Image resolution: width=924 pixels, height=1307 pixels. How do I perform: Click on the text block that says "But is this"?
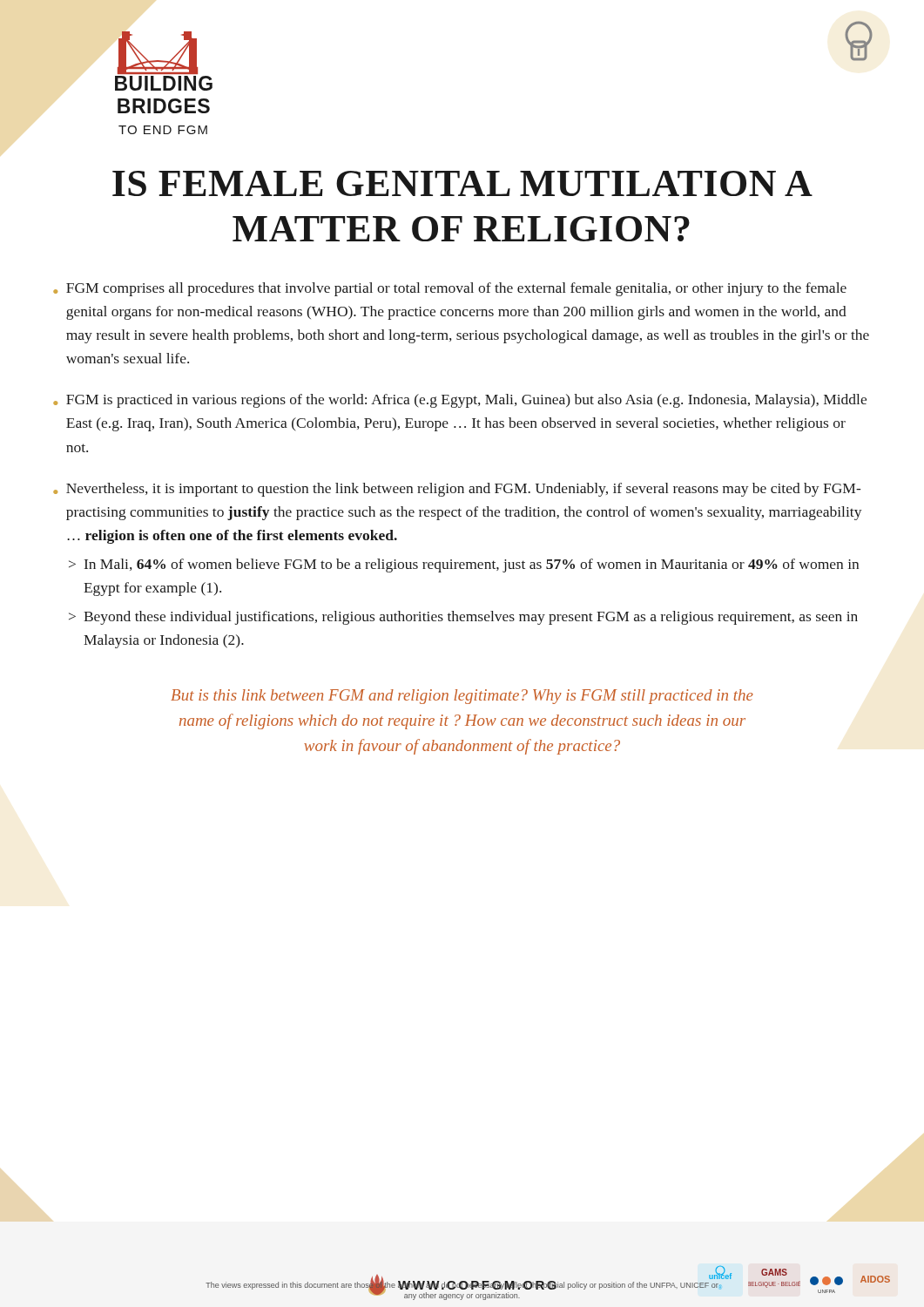[x=462, y=720]
